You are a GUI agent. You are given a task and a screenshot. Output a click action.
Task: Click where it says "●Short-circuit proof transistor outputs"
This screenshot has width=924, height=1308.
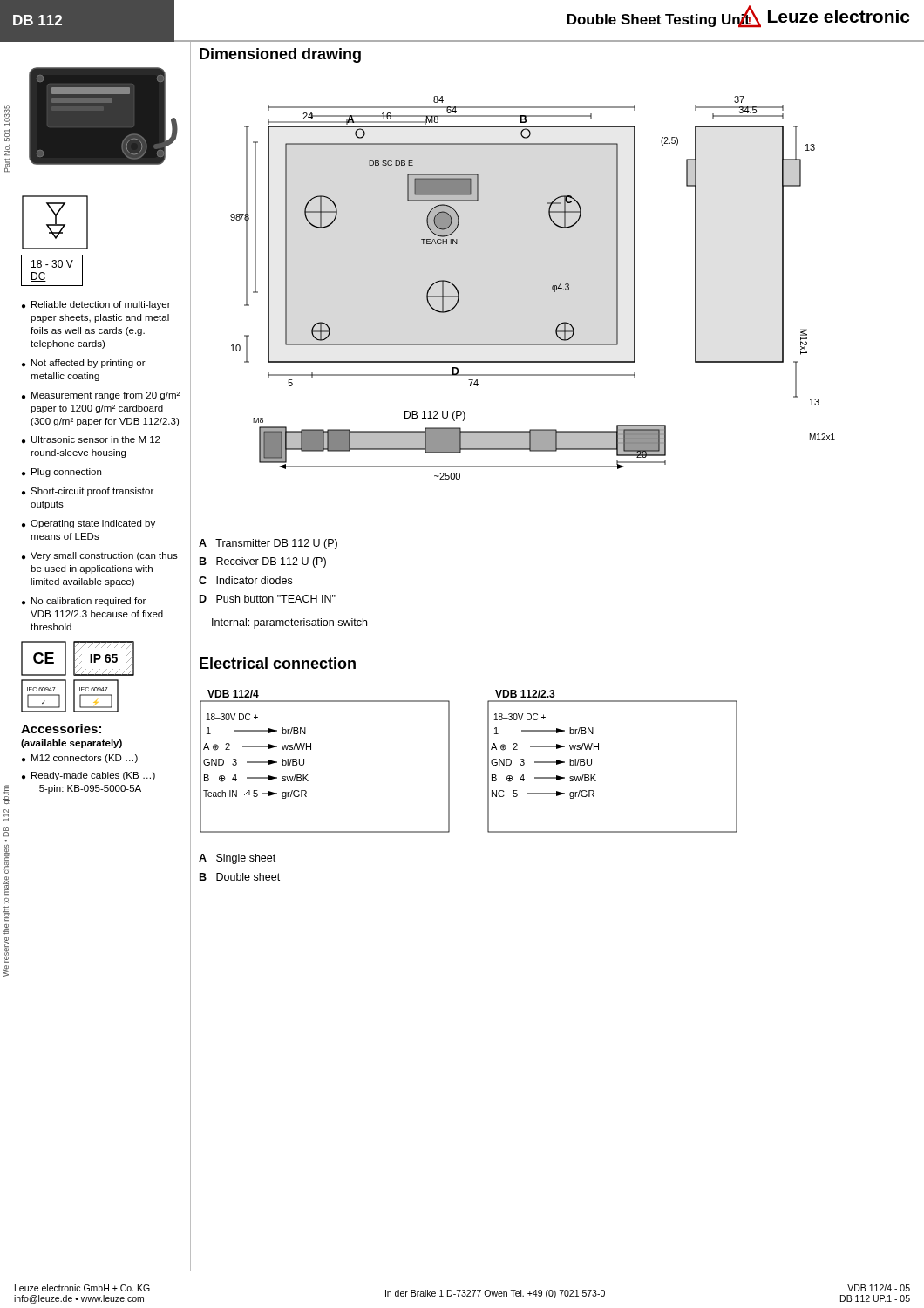tap(87, 498)
